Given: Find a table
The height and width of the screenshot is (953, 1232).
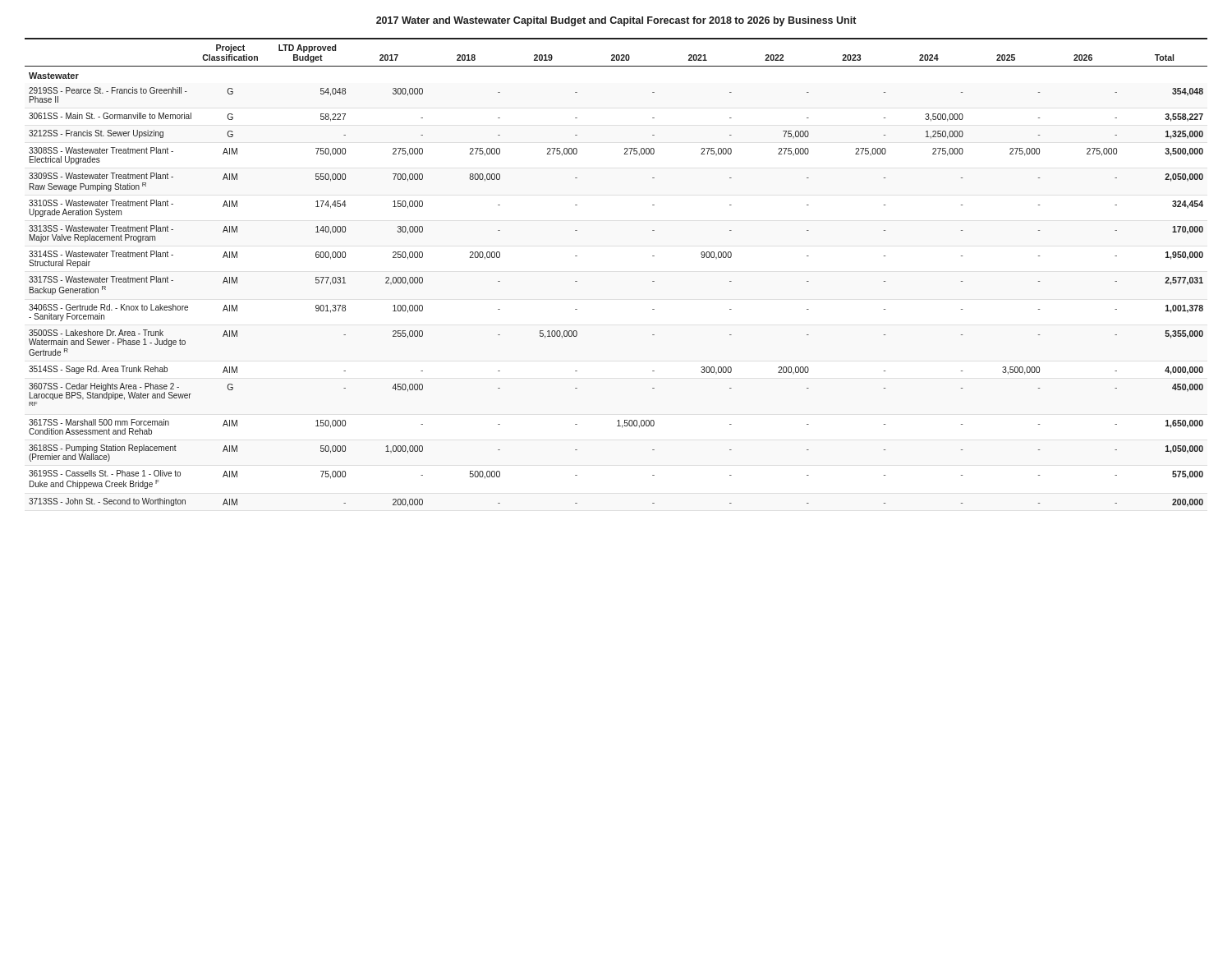Looking at the screenshot, I should [x=616, y=274].
